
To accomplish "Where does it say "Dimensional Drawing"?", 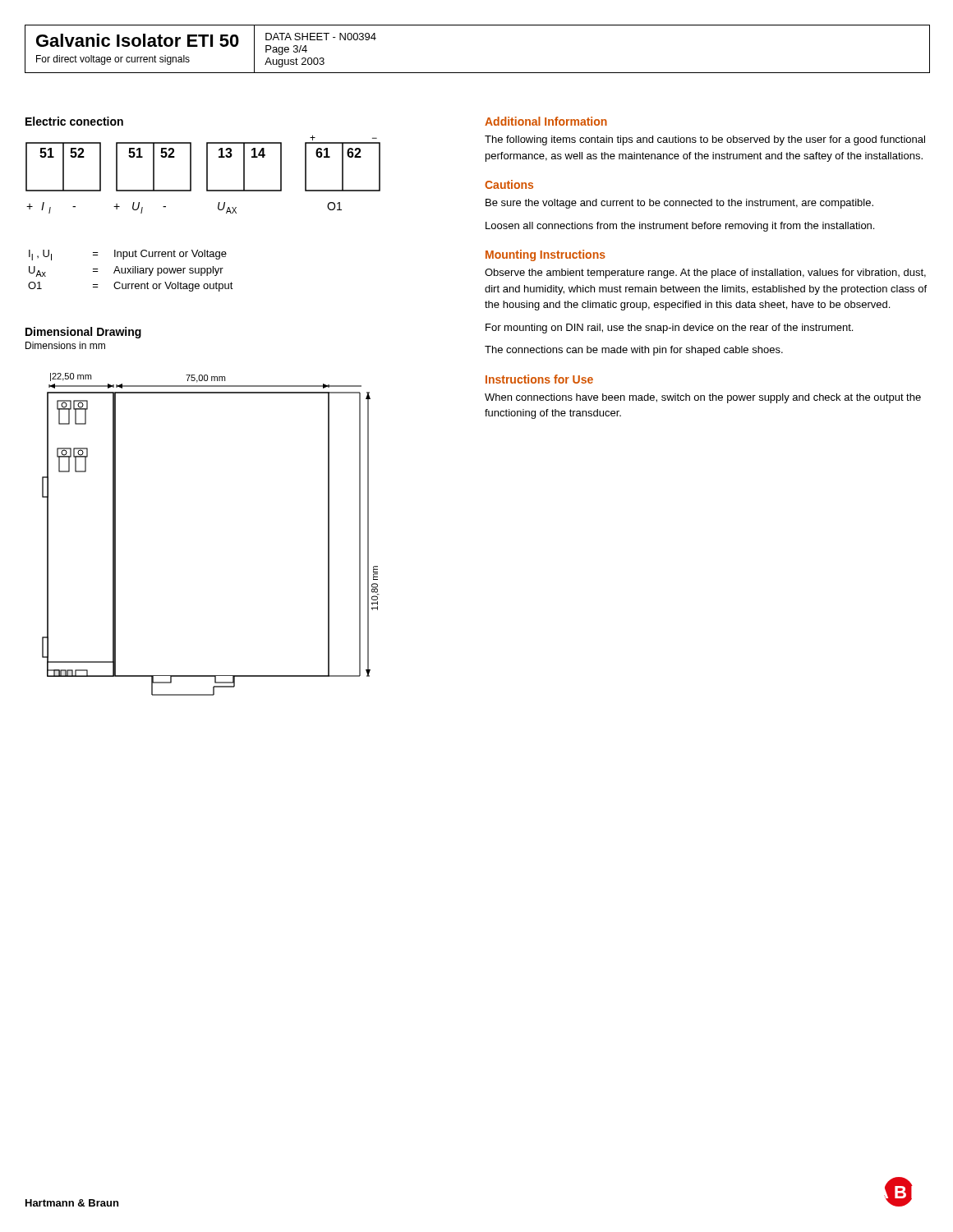I will [x=83, y=332].
